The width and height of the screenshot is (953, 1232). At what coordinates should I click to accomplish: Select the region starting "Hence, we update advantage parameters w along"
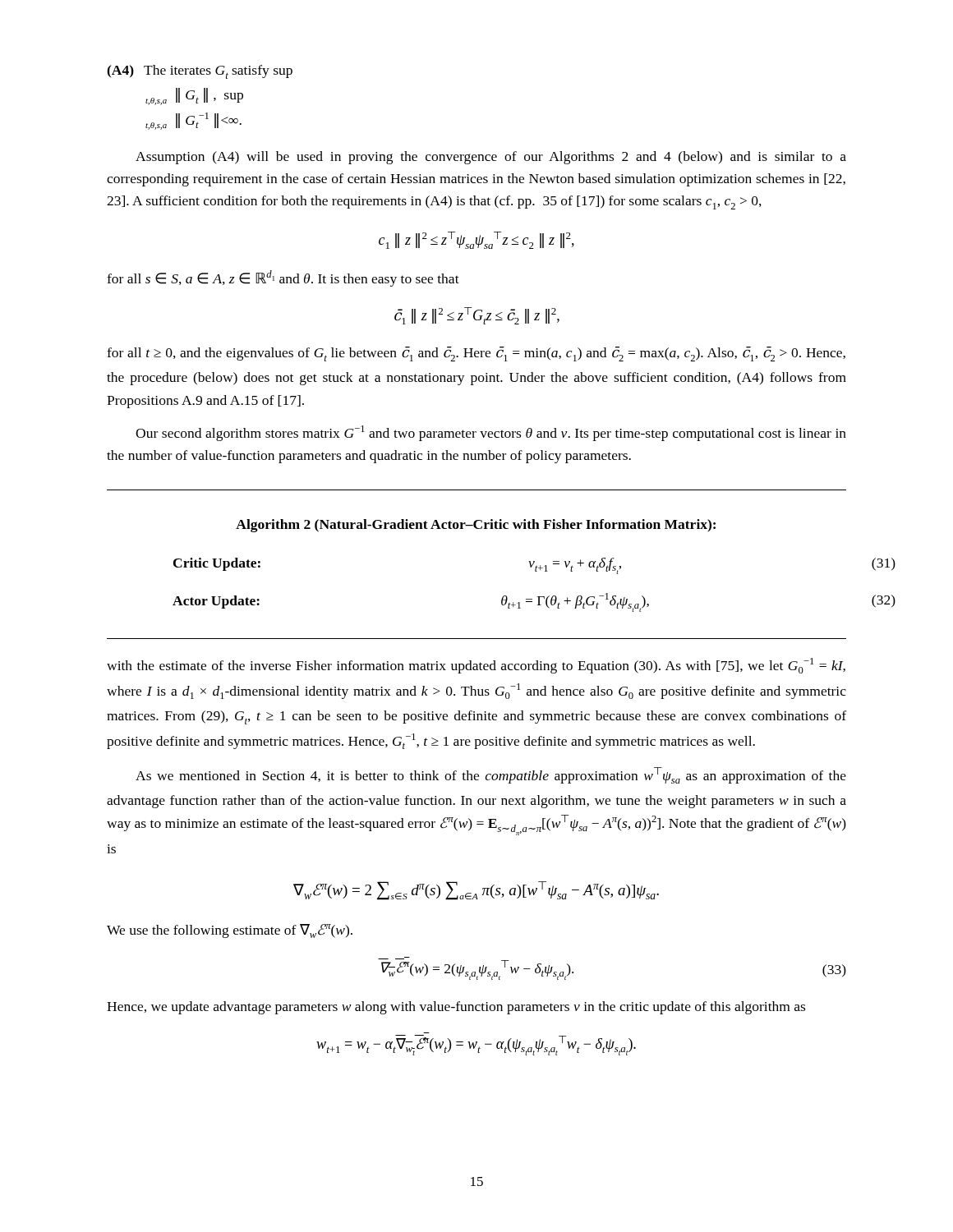[x=456, y=1006]
